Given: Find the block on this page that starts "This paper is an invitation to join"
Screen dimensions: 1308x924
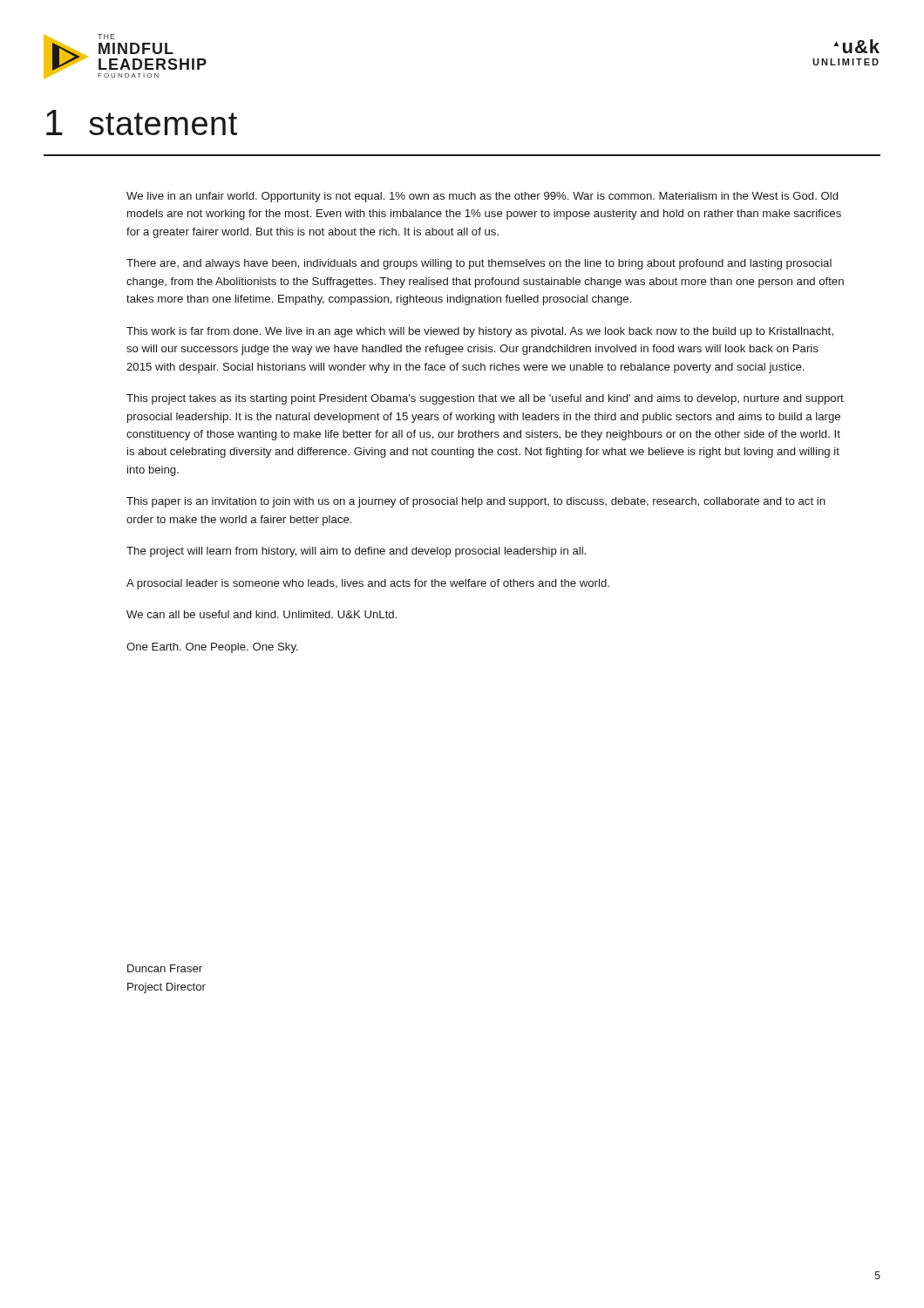Looking at the screenshot, I should (x=486, y=511).
